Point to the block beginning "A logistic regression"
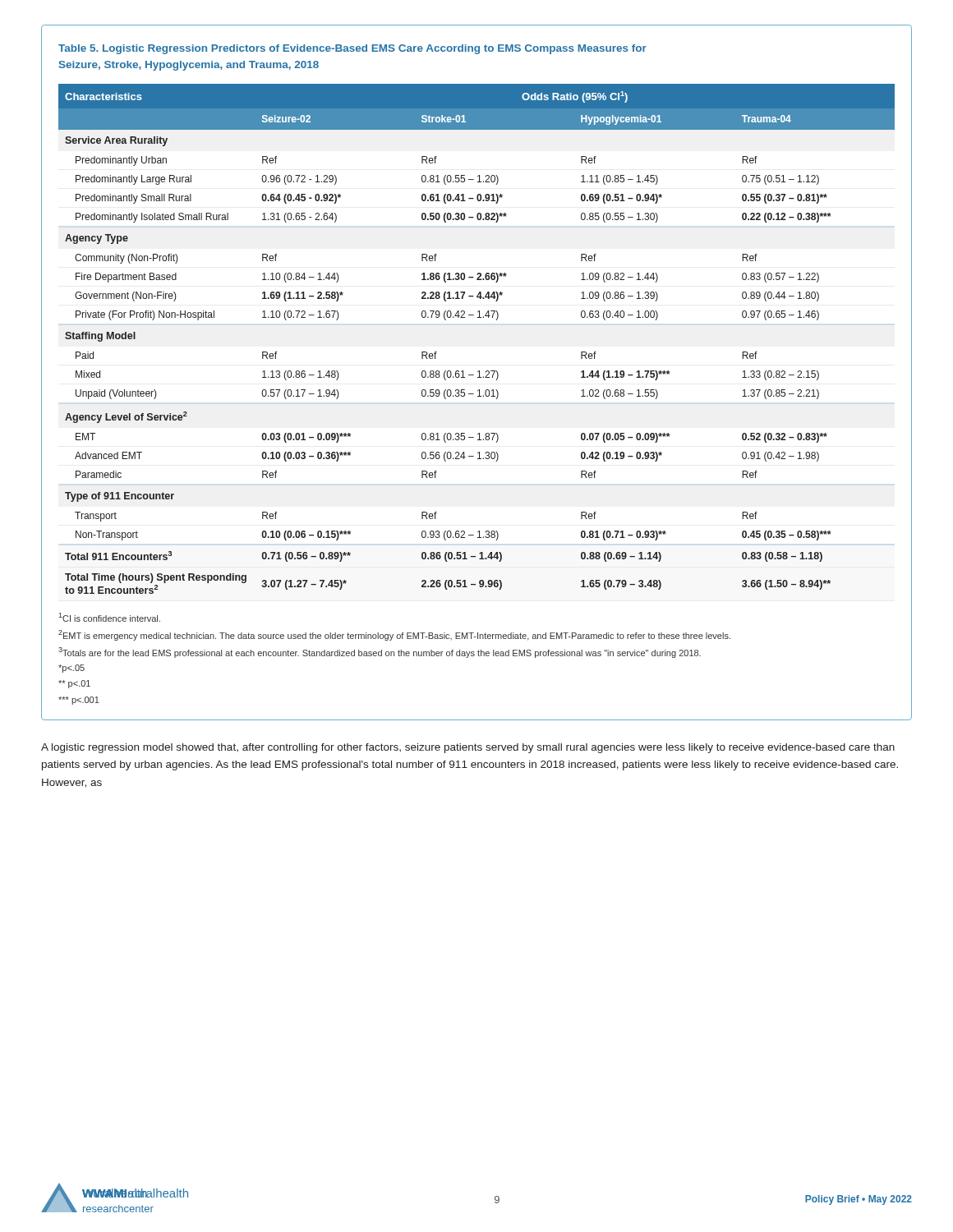This screenshot has height=1232, width=953. [x=470, y=765]
